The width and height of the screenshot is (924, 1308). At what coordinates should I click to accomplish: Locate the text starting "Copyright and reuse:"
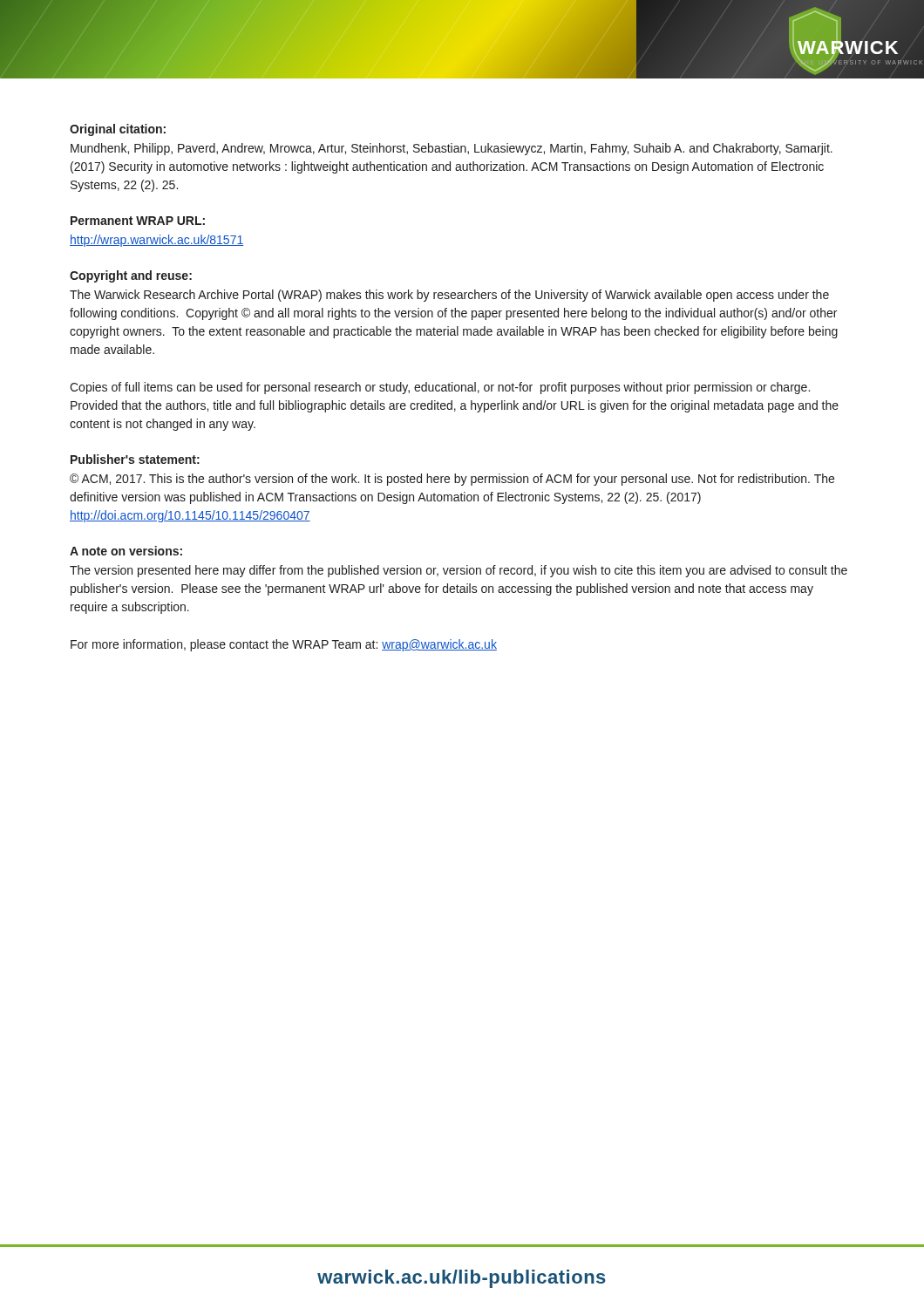pos(131,276)
